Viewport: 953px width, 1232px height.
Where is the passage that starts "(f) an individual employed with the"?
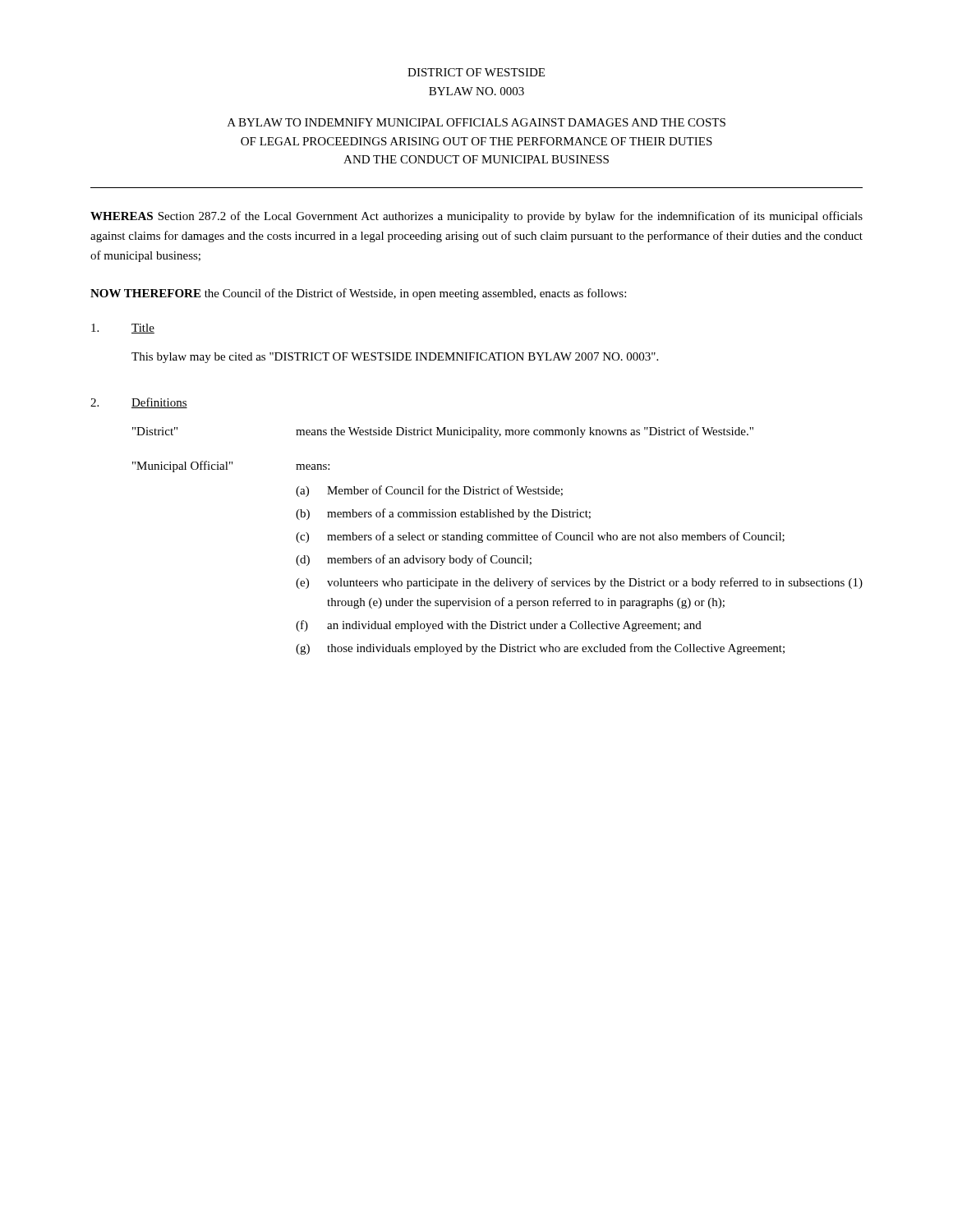click(579, 625)
